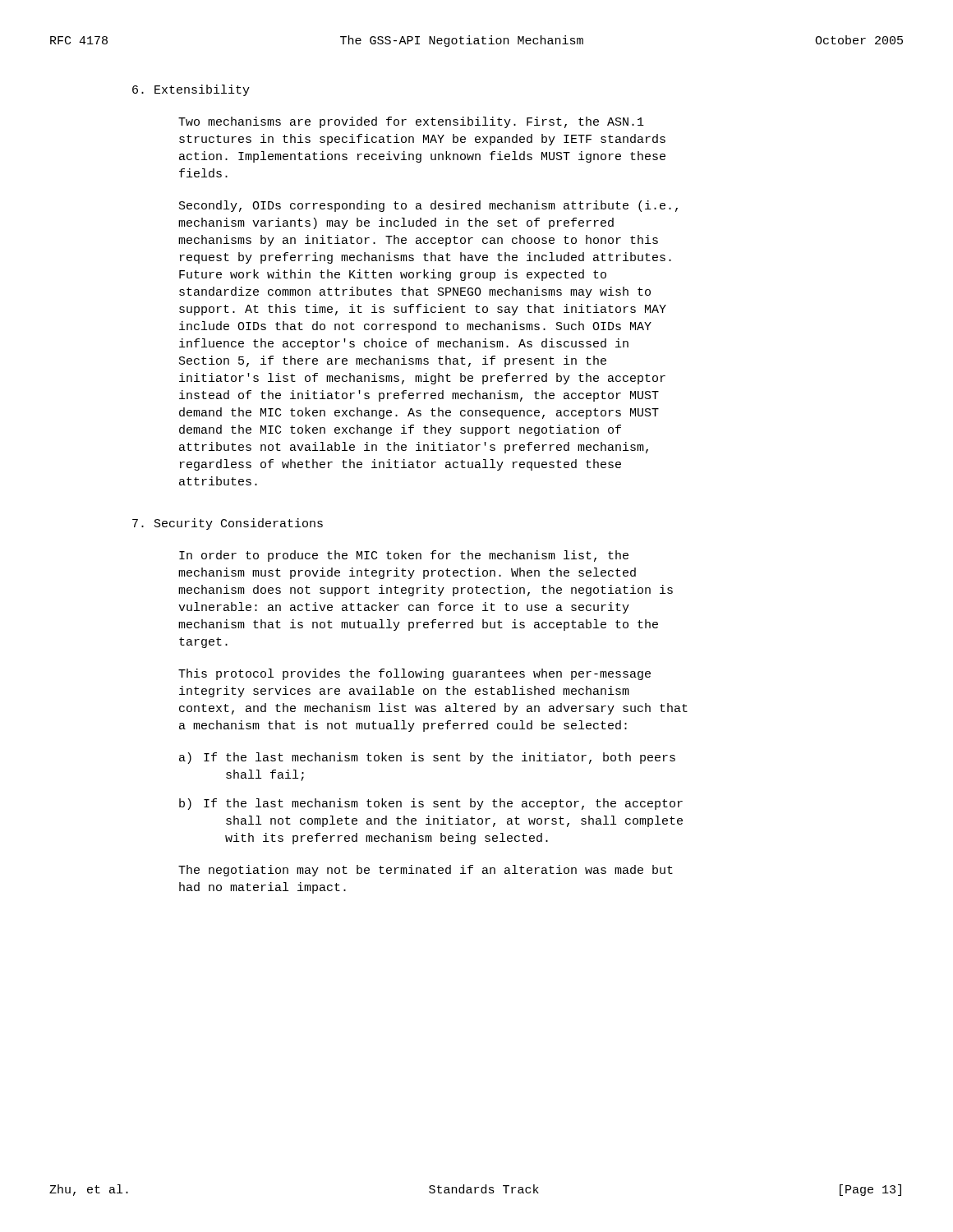Point to the block beginning "Two mechanisms are provided"
The height and width of the screenshot is (1232, 953).
(422, 149)
